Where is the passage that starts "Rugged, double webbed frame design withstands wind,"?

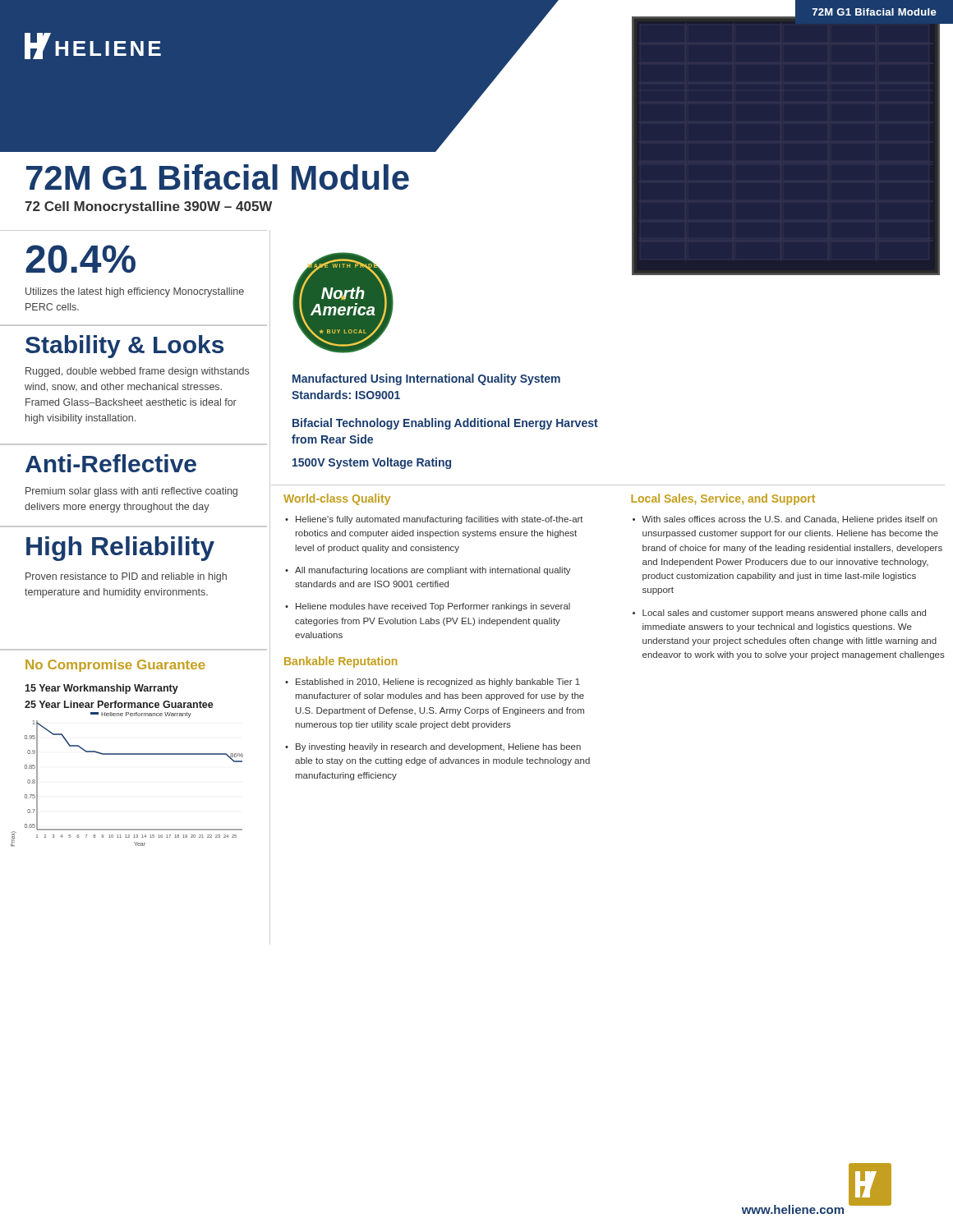coord(137,395)
